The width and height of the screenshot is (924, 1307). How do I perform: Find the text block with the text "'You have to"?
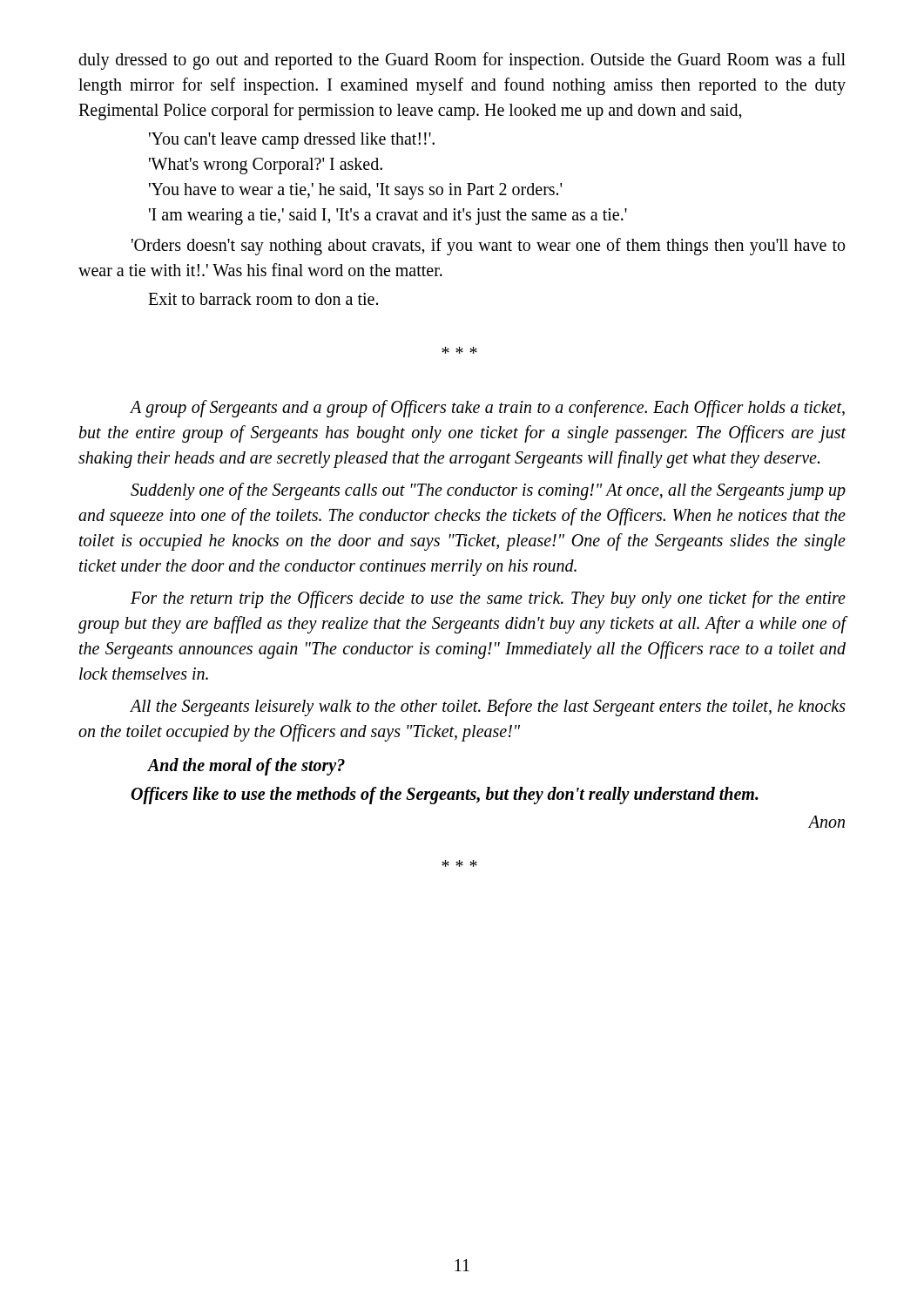355,189
